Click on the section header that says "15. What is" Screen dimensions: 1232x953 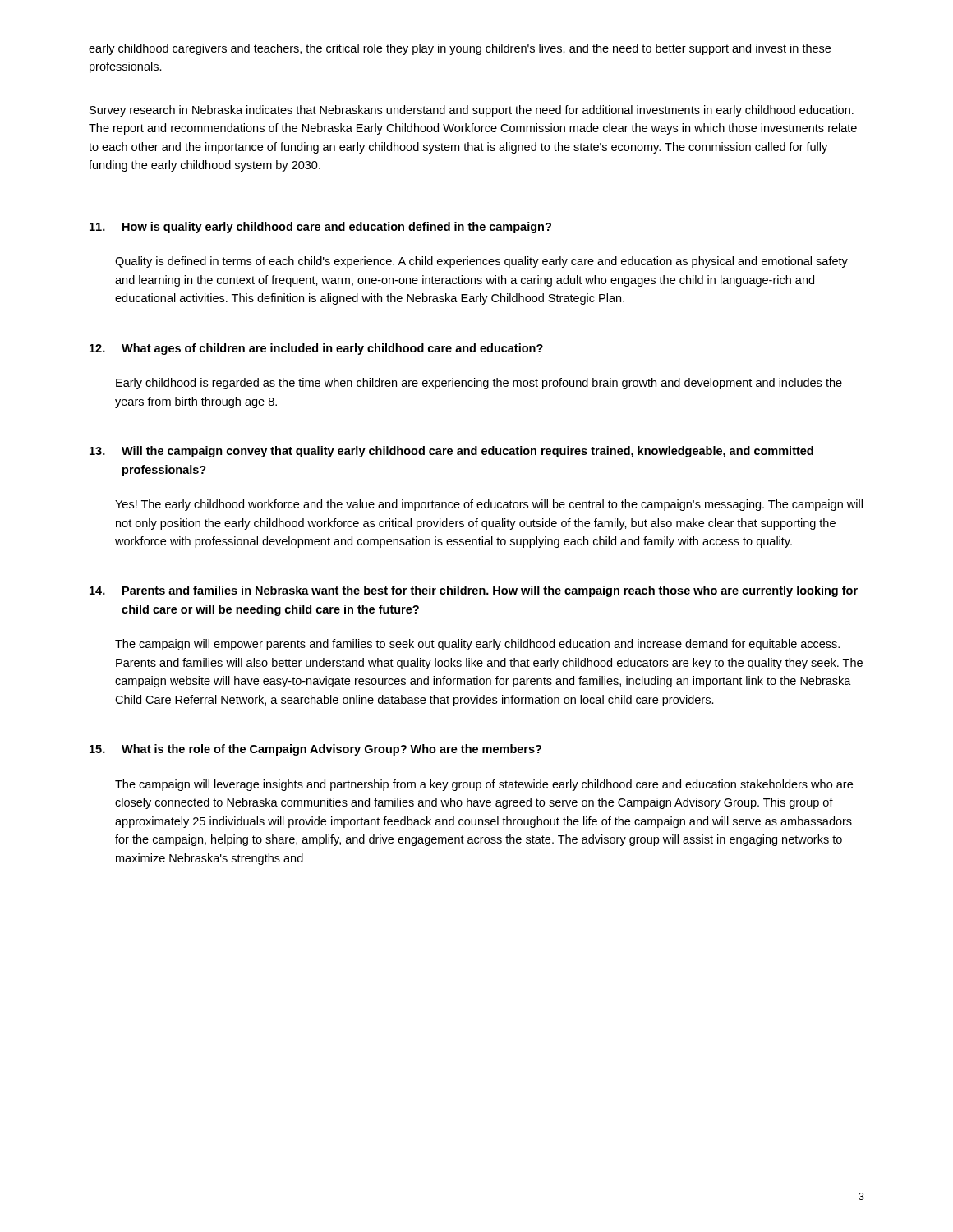coord(315,749)
